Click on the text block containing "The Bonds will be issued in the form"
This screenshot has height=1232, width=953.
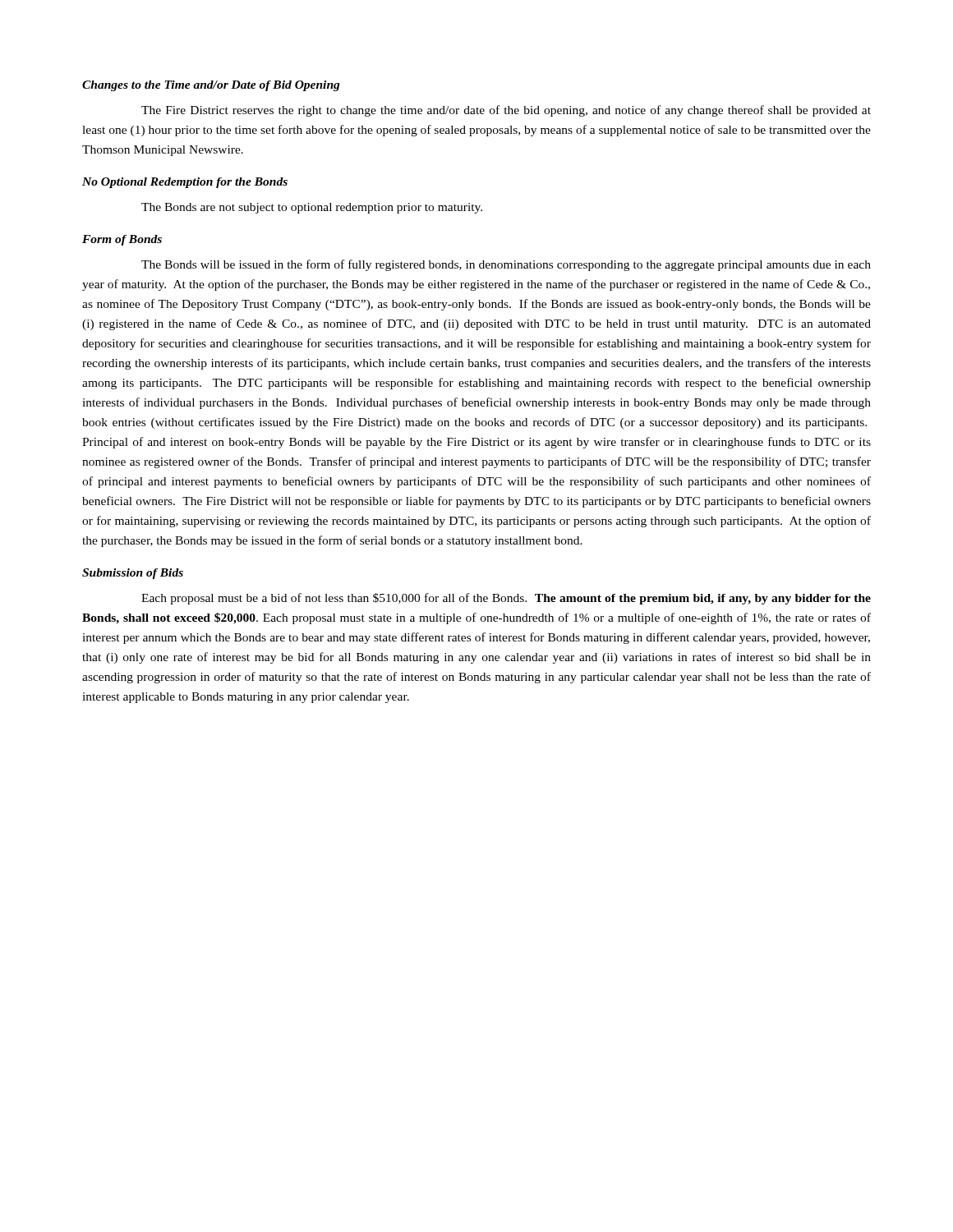pos(476,403)
